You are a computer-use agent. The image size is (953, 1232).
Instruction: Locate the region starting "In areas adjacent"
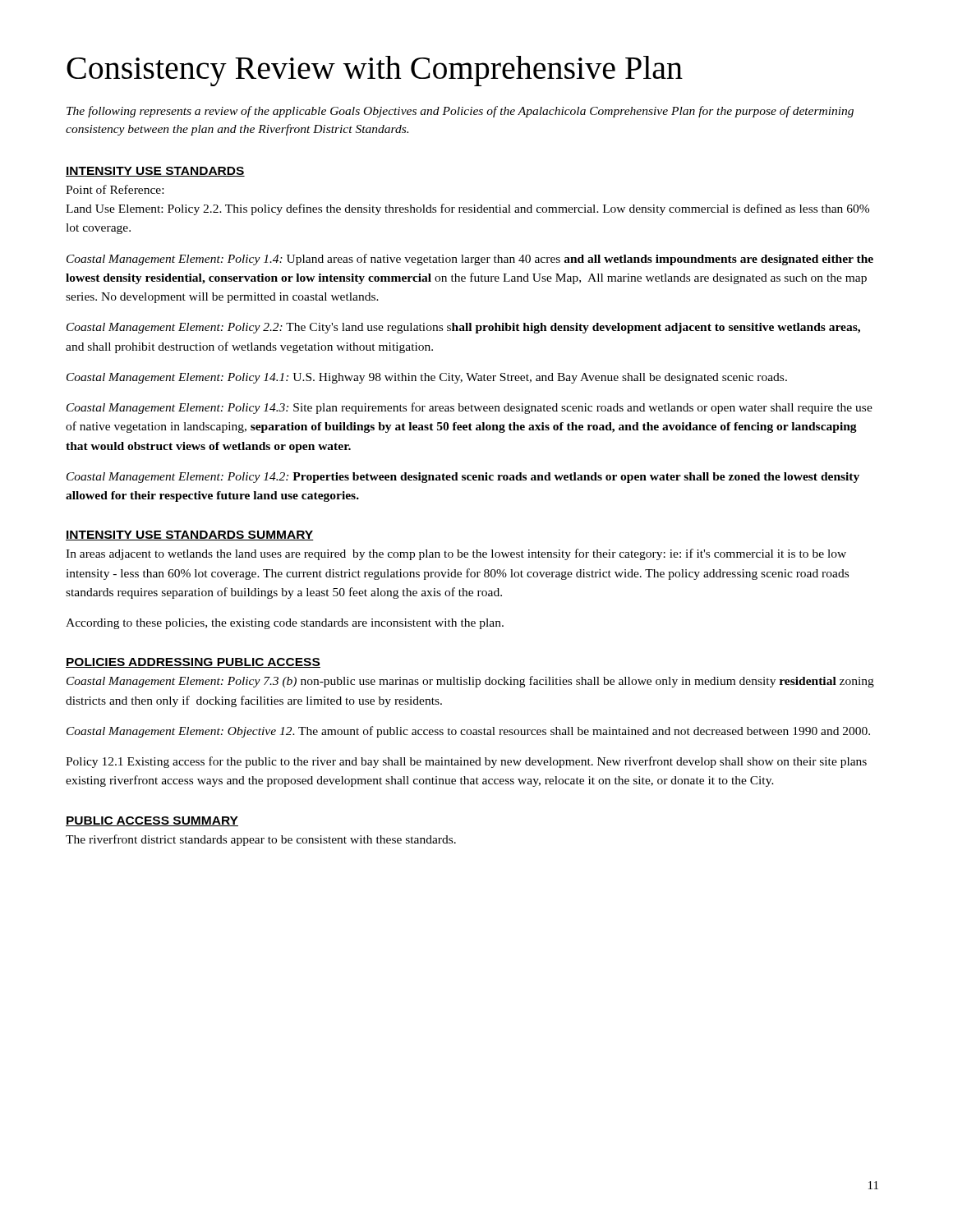[x=472, y=573]
